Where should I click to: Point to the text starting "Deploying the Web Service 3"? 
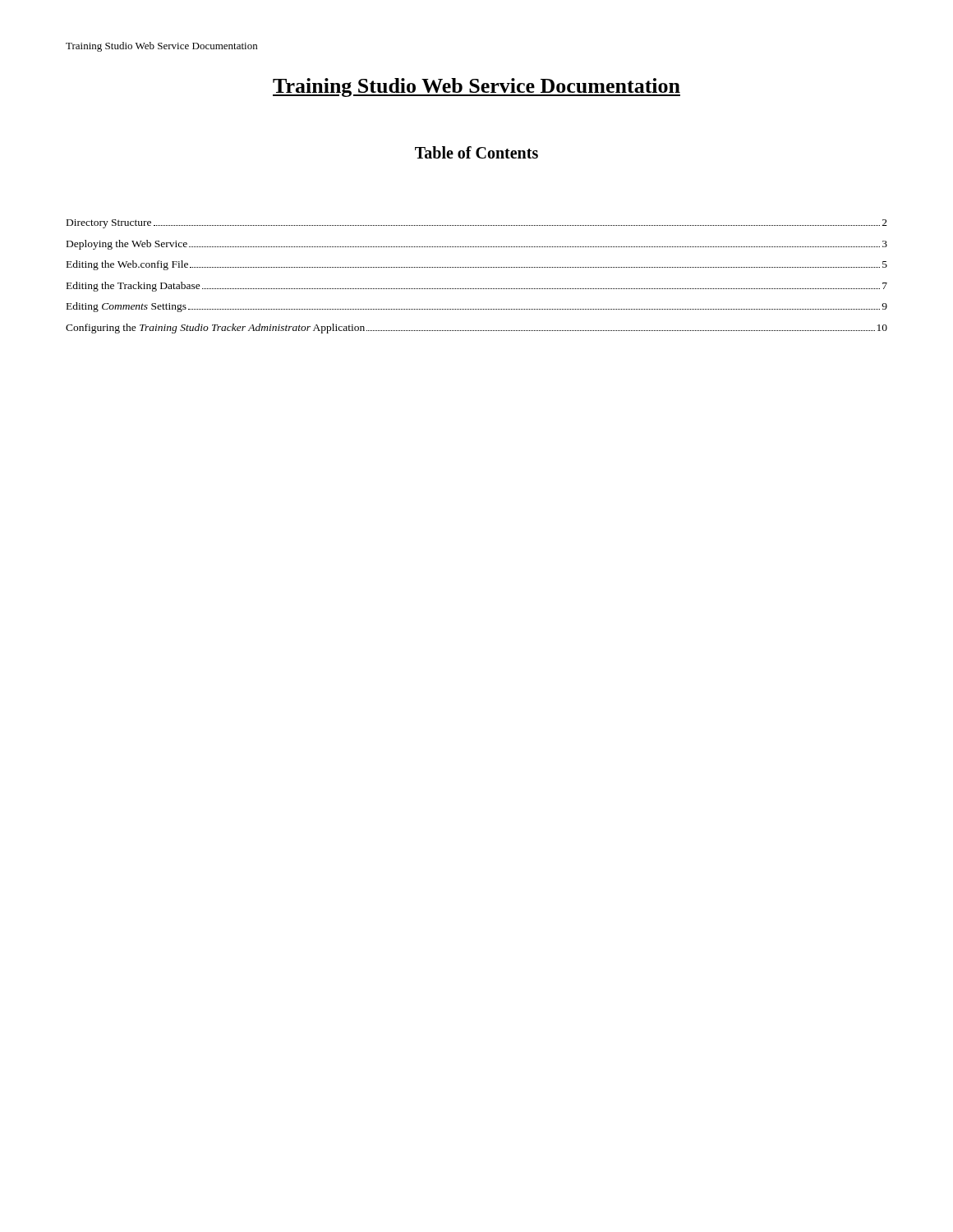click(x=476, y=243)
